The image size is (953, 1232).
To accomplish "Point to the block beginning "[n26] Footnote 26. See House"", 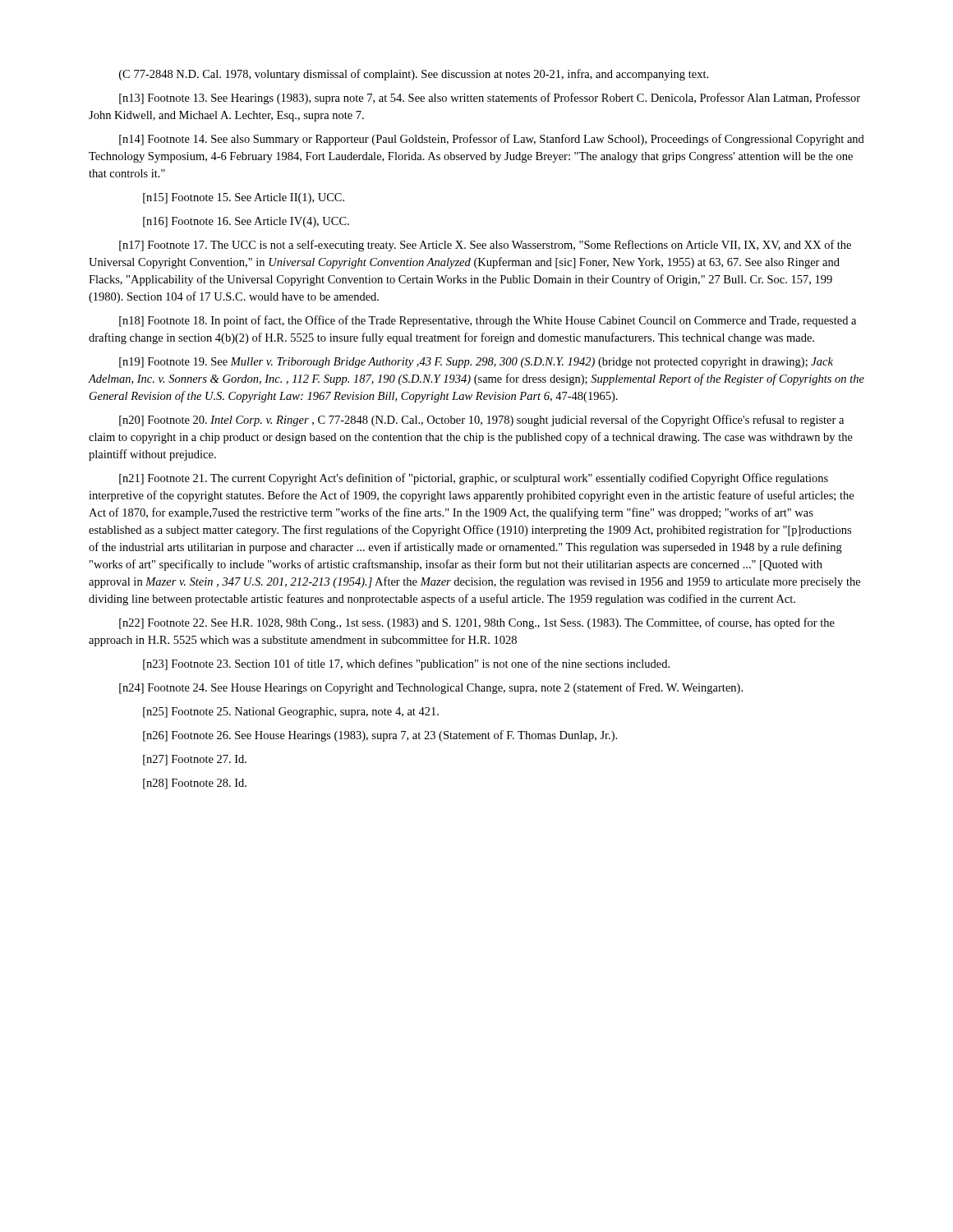I will tap(476, 736).
